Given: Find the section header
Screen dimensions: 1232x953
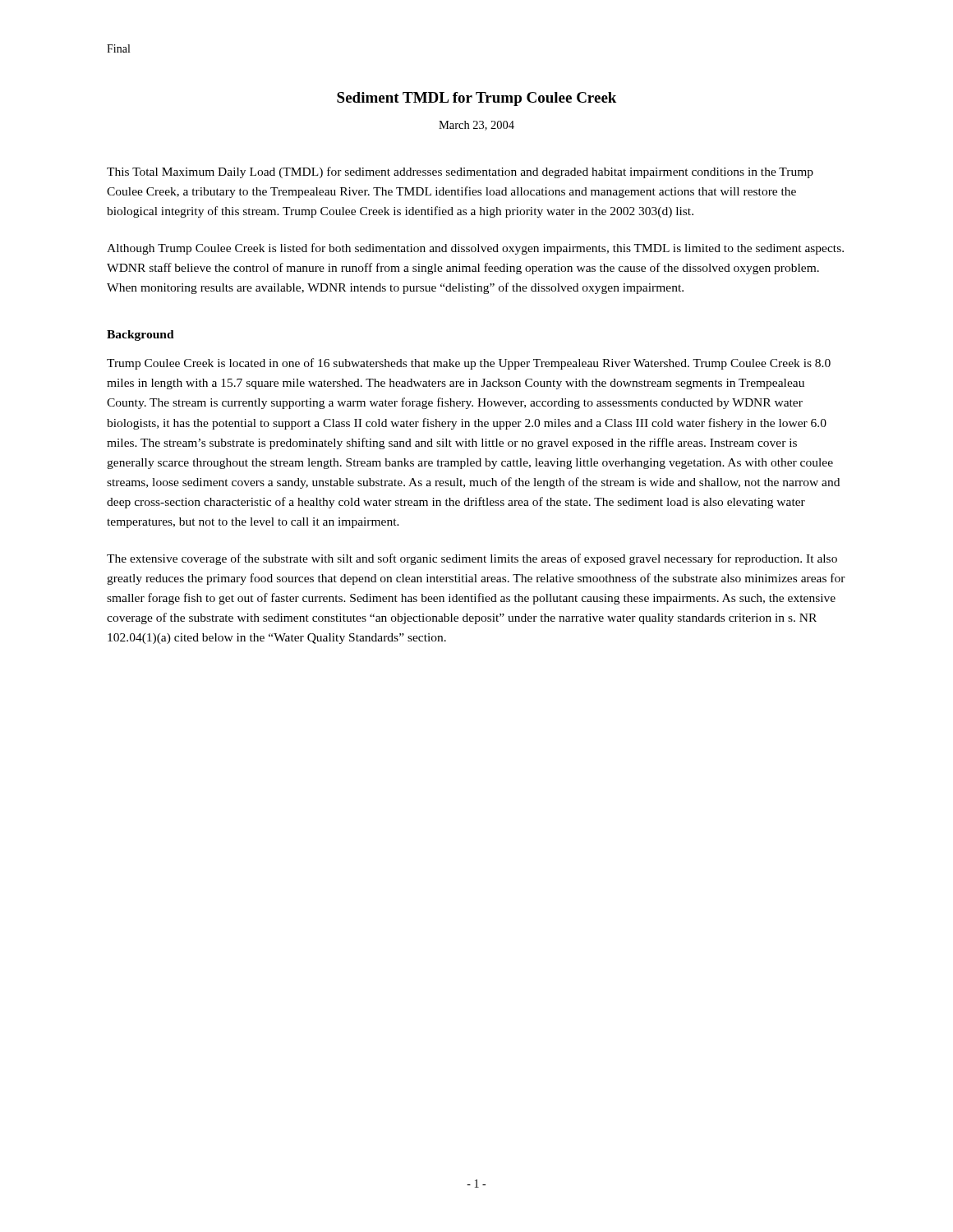Looking at the screenshot, I should point(140,334).
